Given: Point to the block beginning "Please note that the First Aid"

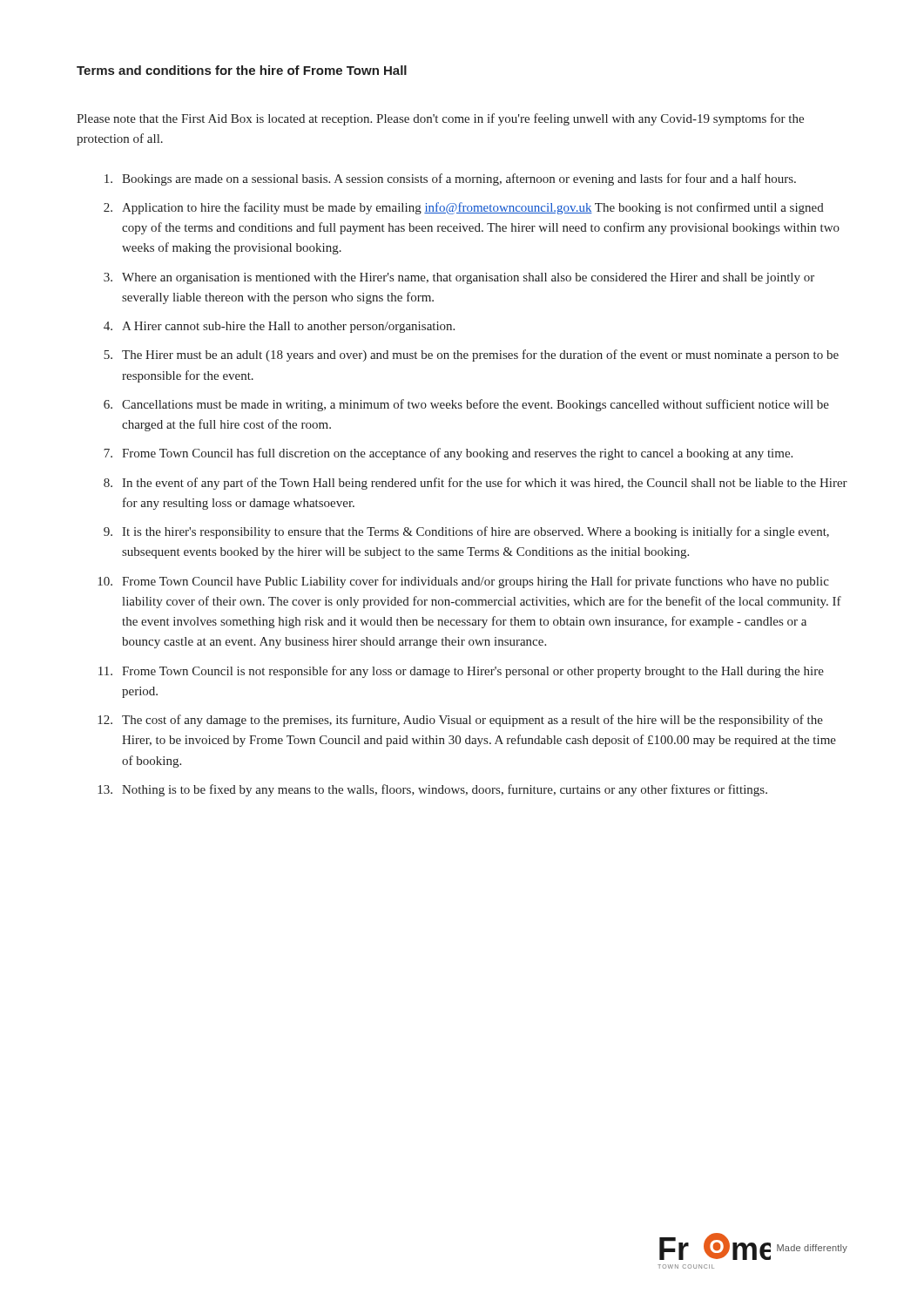Looking at the screenshot, I should [x=441, y=129].
